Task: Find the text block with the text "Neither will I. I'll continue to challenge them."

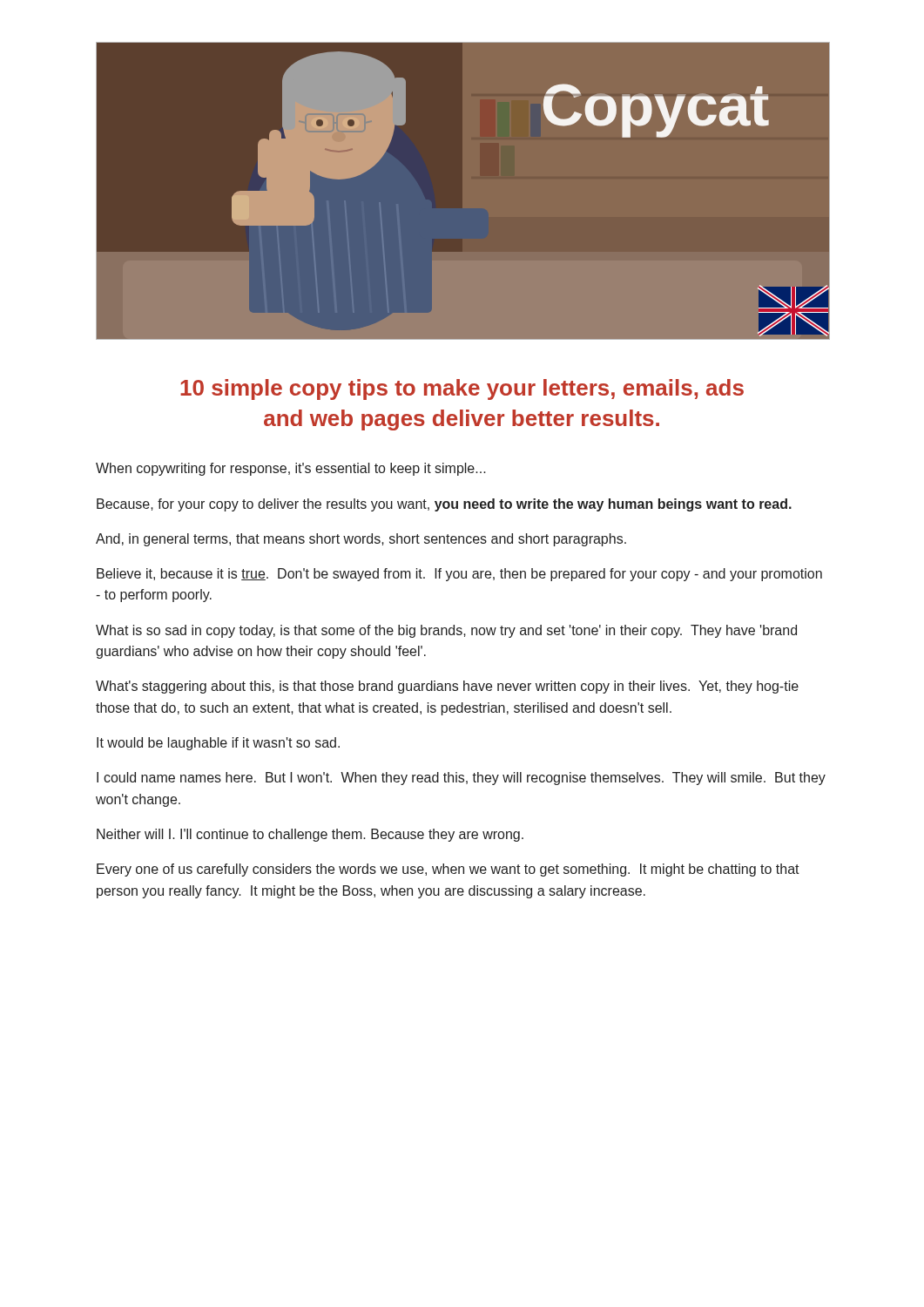Action: [x=310, y=834]
